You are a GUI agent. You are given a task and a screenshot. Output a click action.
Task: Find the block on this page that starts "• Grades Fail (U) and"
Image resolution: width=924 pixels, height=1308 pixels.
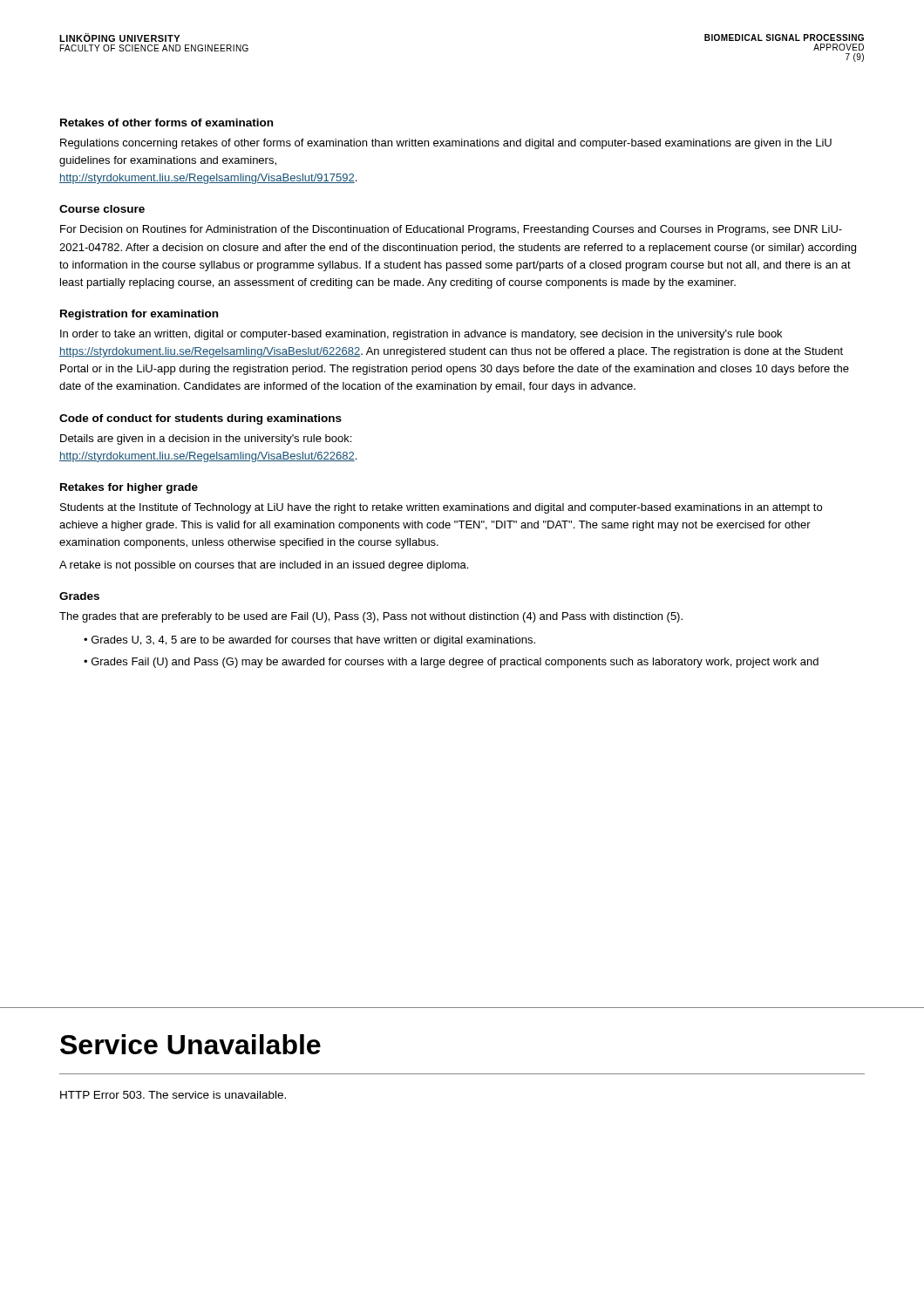tap(451, 661)
